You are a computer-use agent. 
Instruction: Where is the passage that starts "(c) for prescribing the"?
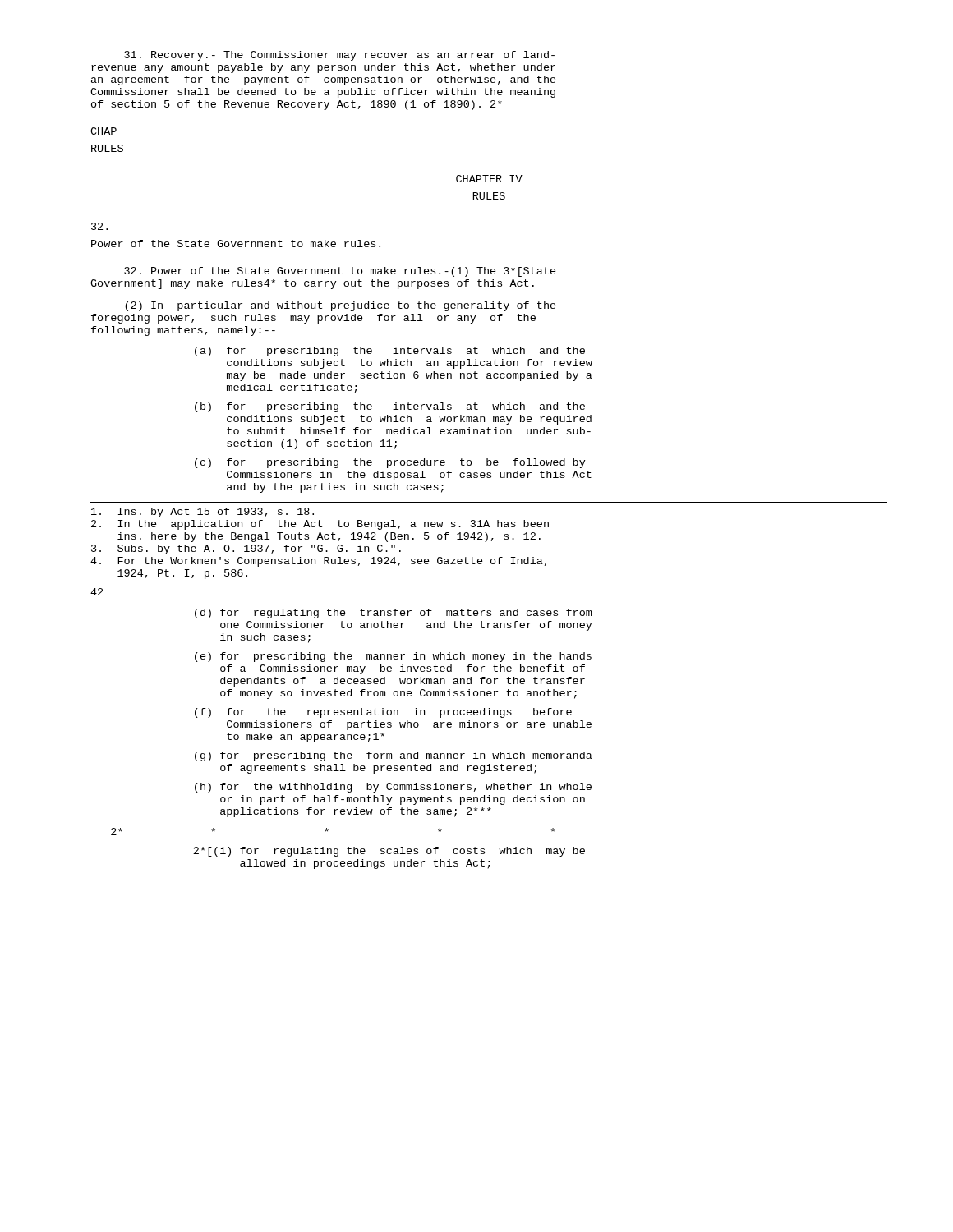[x=513, y=475]
